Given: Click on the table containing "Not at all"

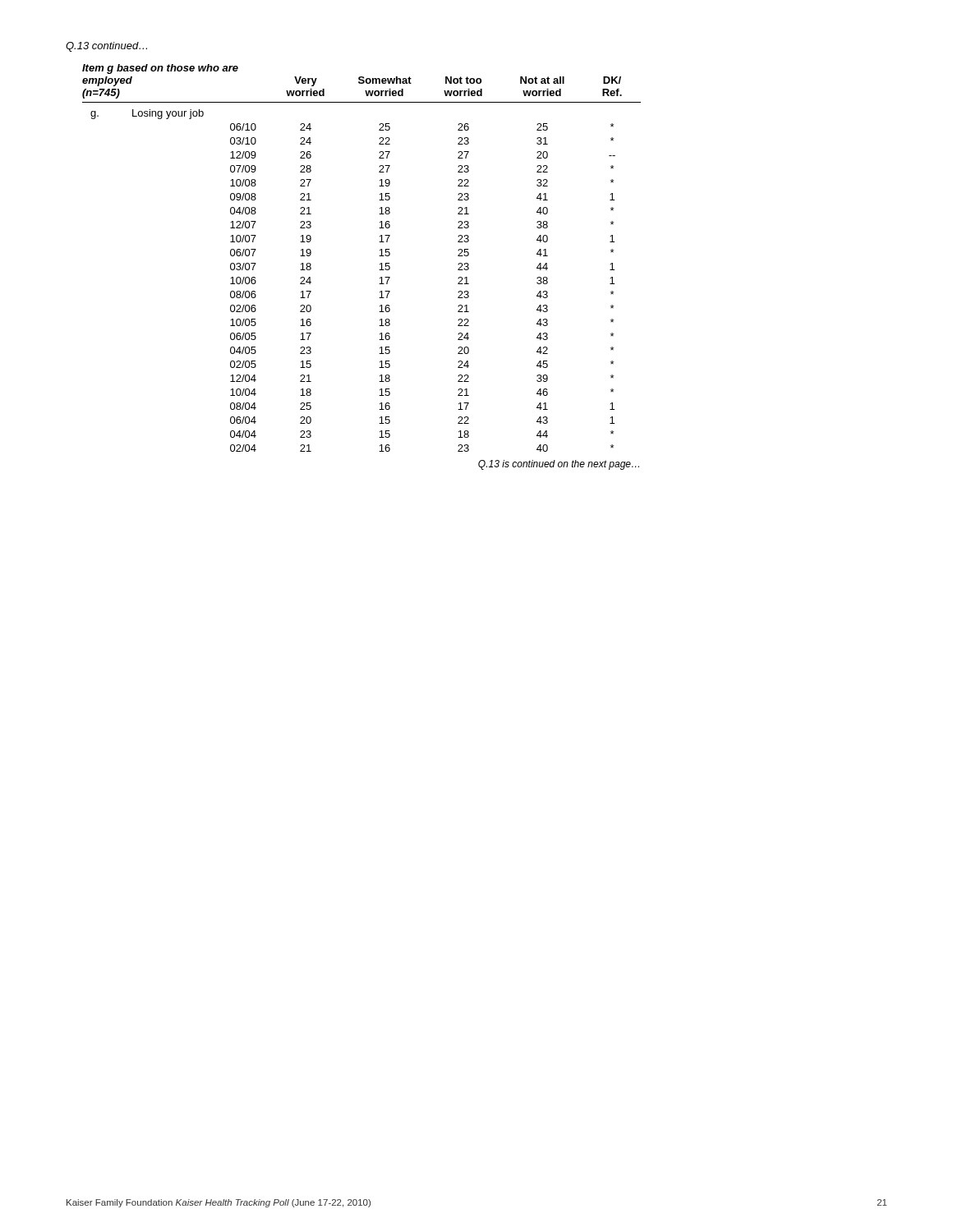Looking at the screenshot, I should coord(476,265).
